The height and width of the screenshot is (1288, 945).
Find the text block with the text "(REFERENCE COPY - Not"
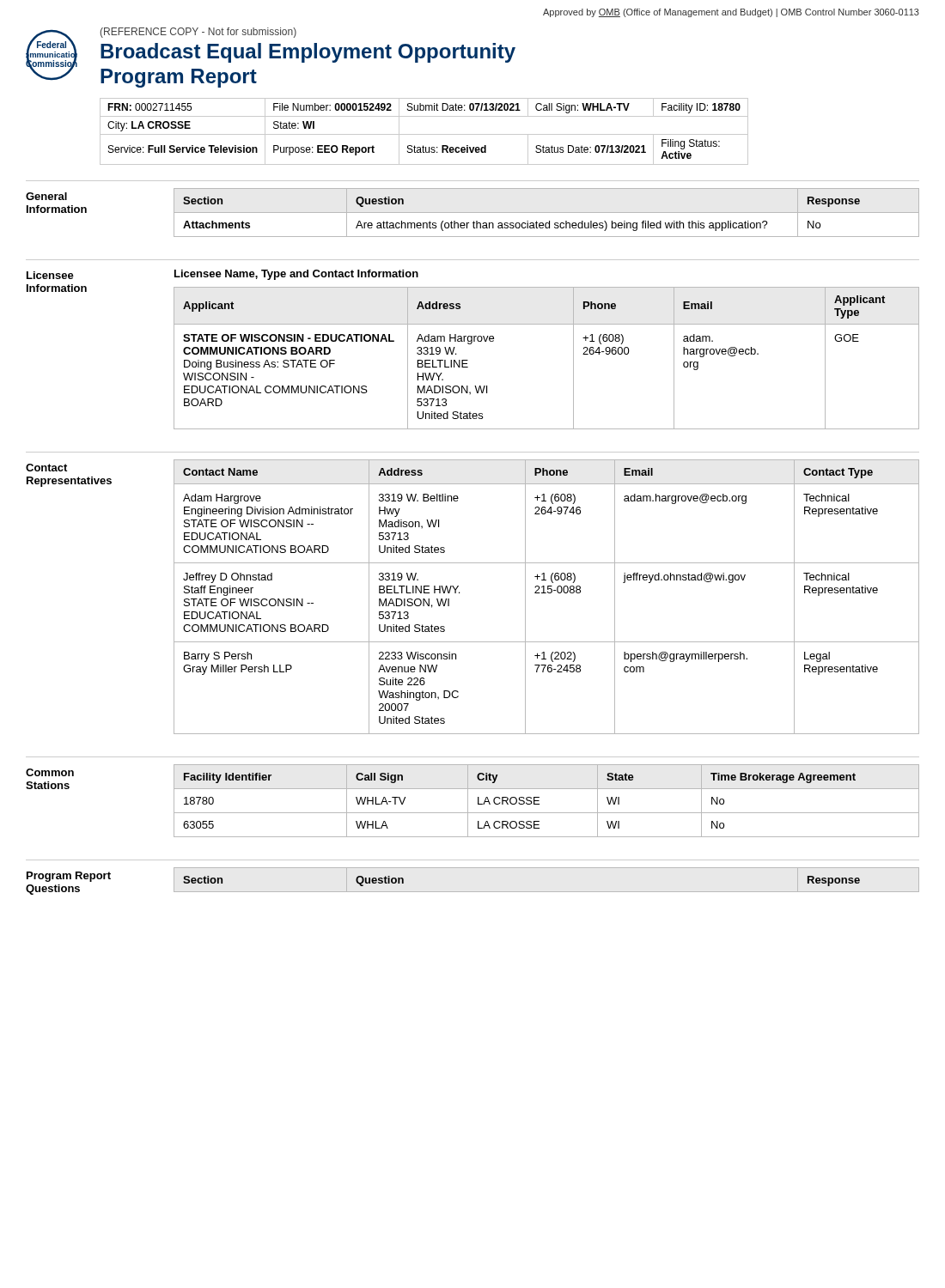[198, 32]
